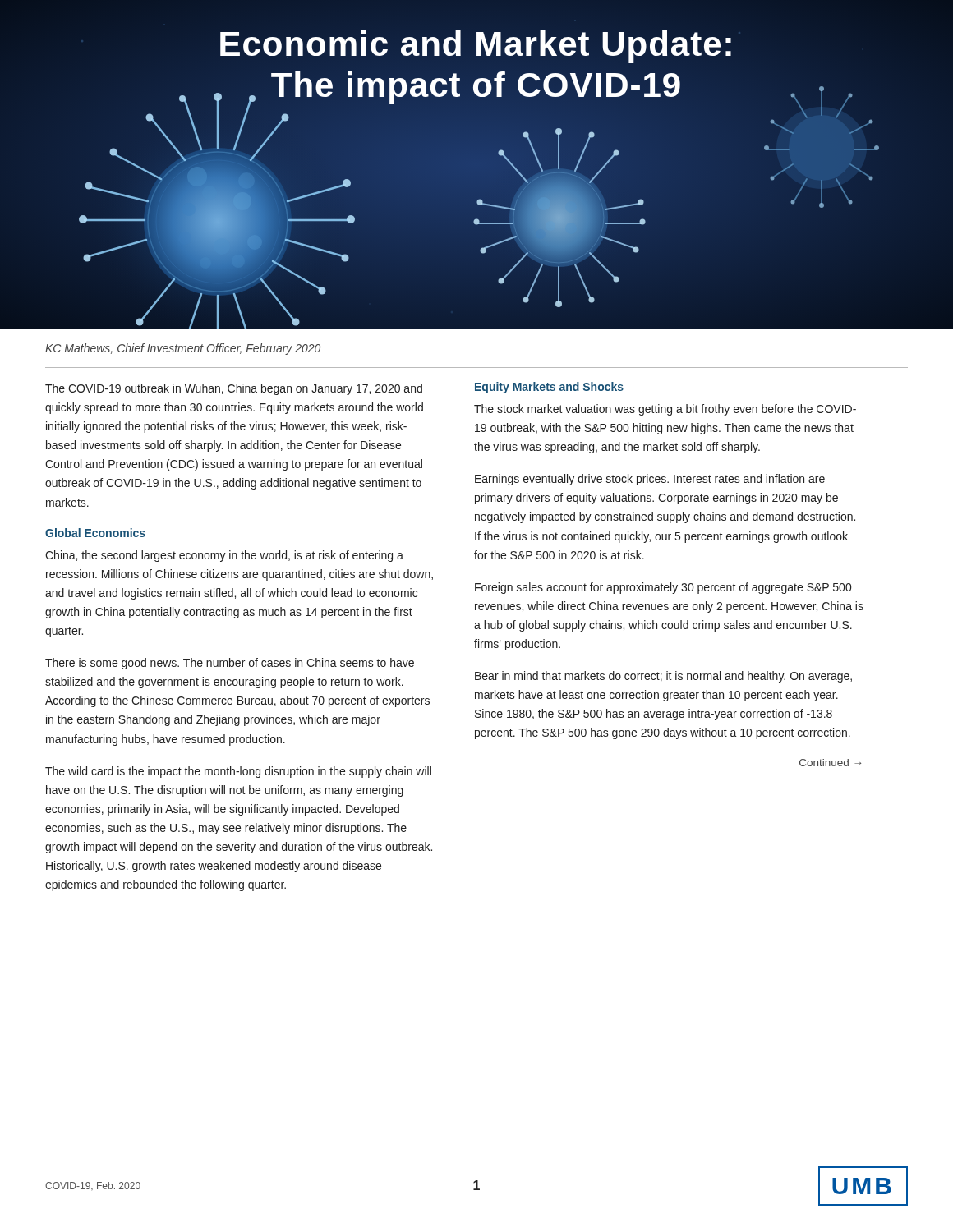Locate the region starting "The stock market valuation was getting a"

[x=669, y=584]
